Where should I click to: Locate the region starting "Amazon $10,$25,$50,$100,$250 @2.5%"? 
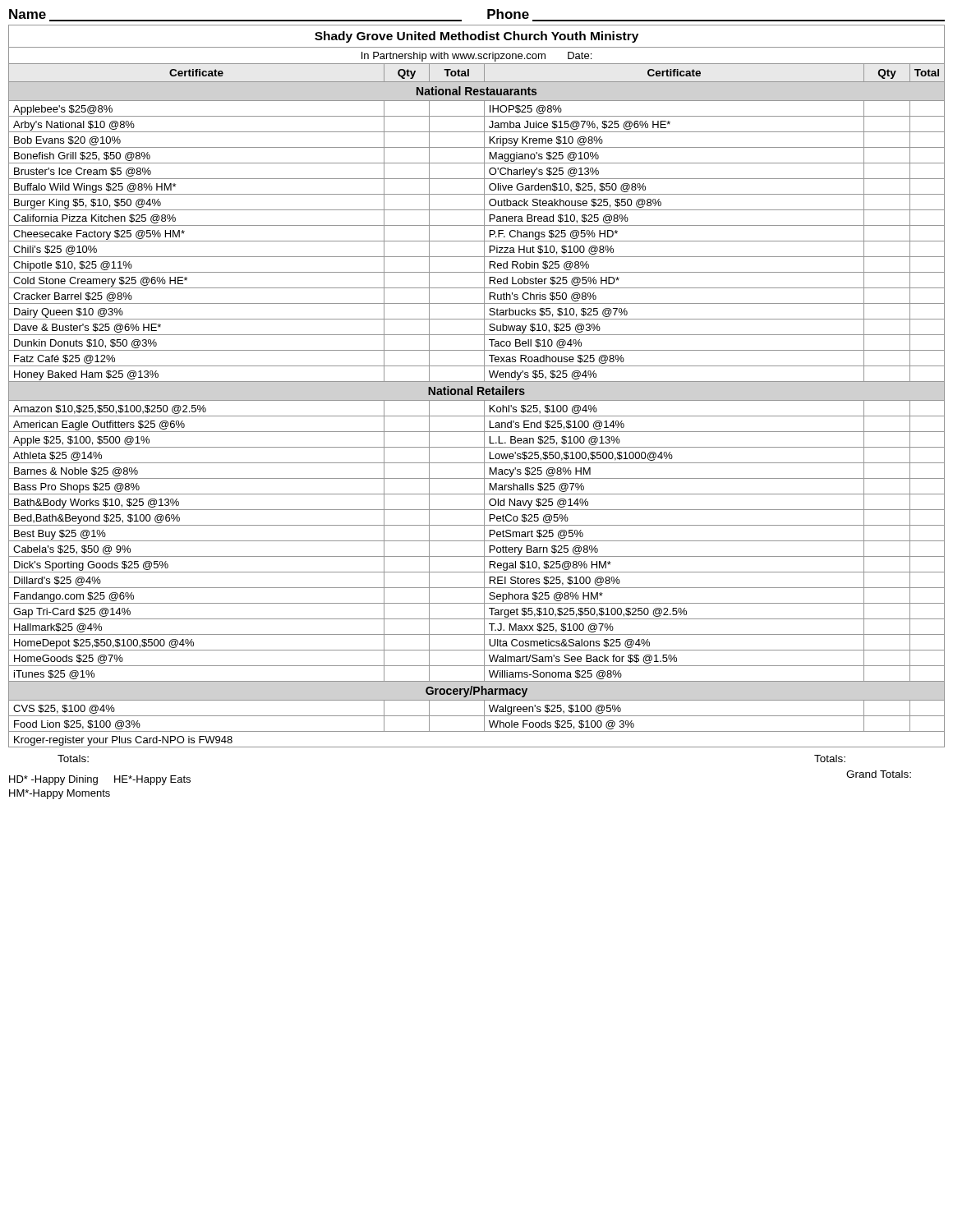[x=476, y=408]
